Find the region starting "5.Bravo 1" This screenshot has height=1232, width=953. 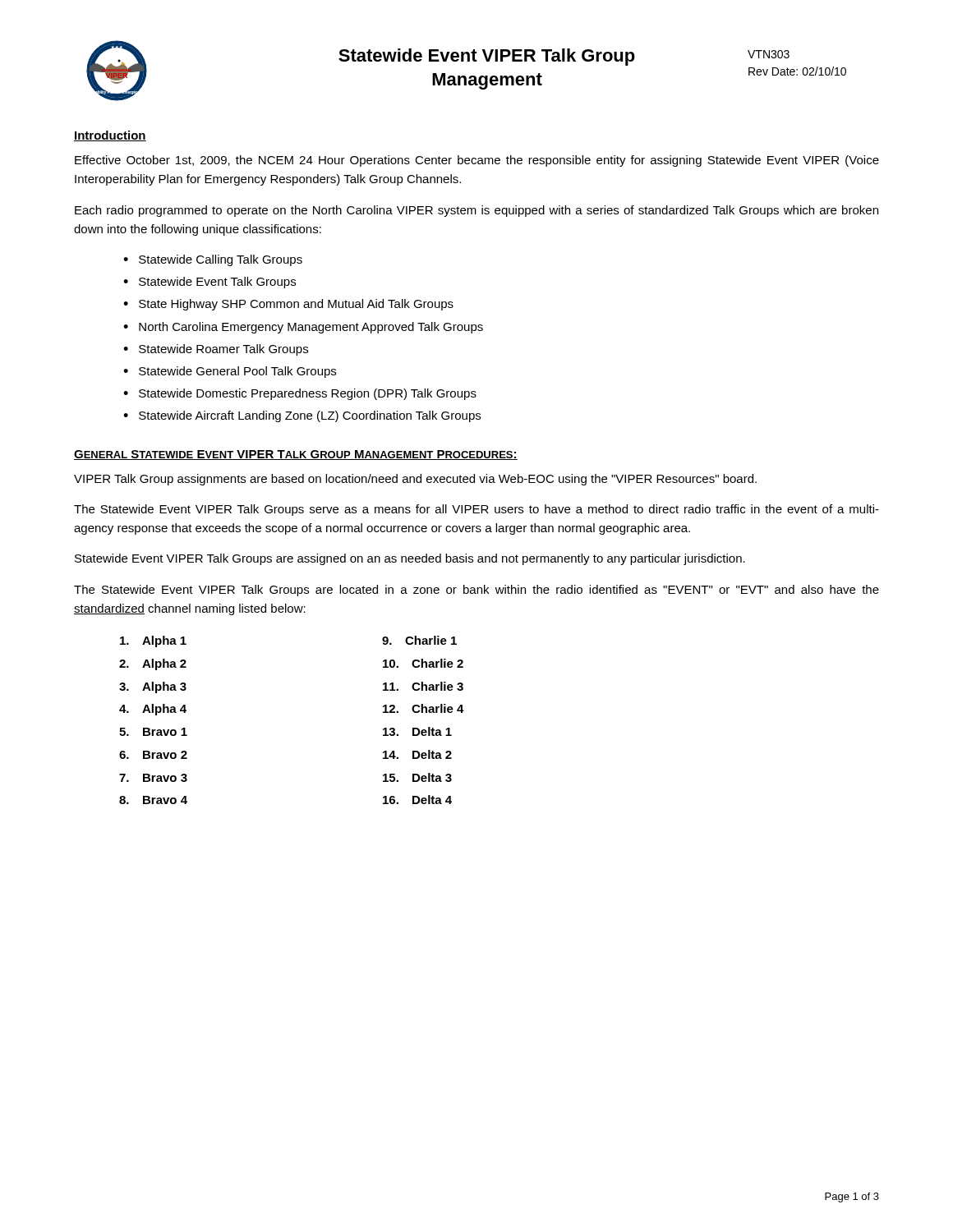coord(153,732)
